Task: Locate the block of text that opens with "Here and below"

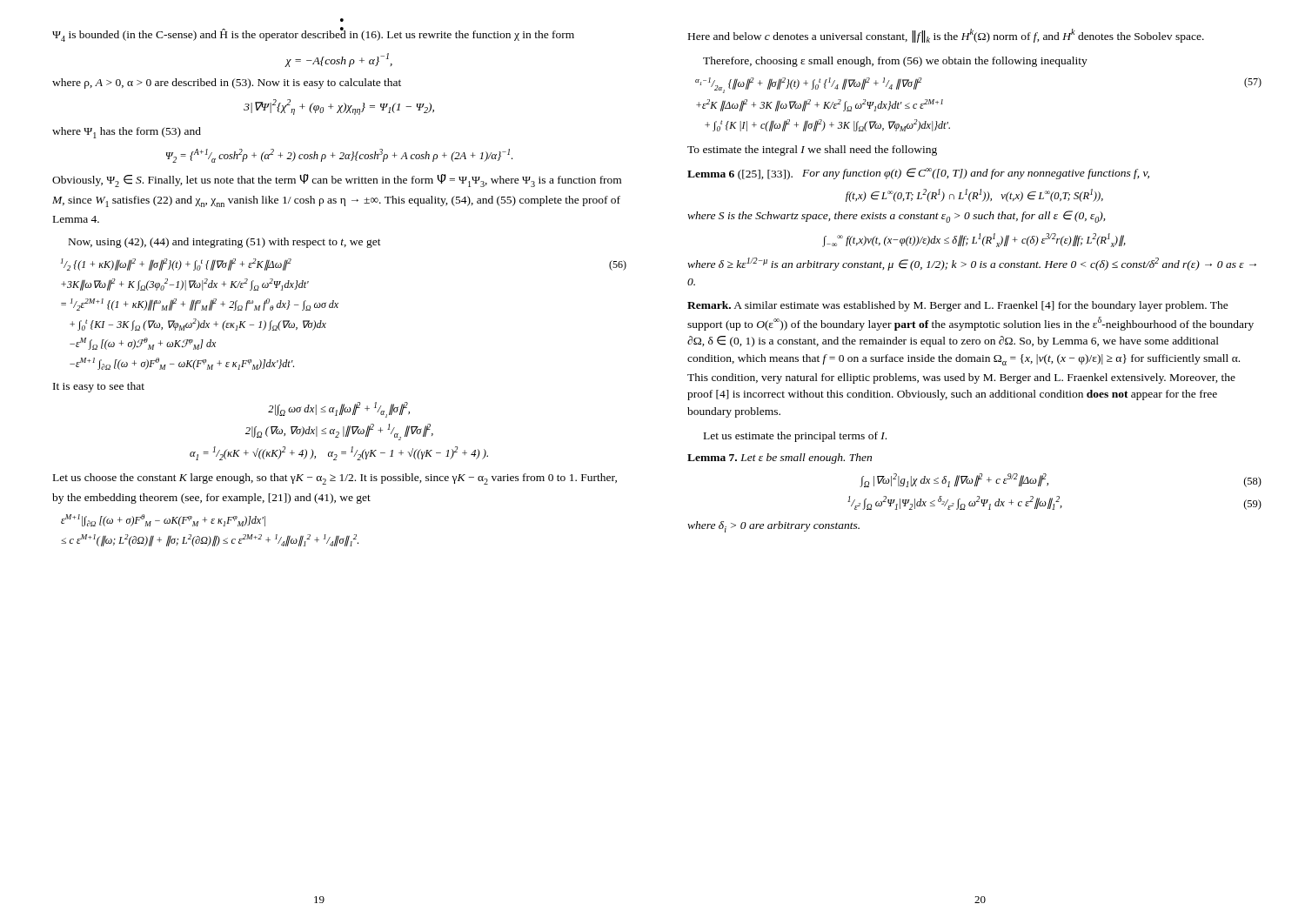Action: click(x=974, y=36)
